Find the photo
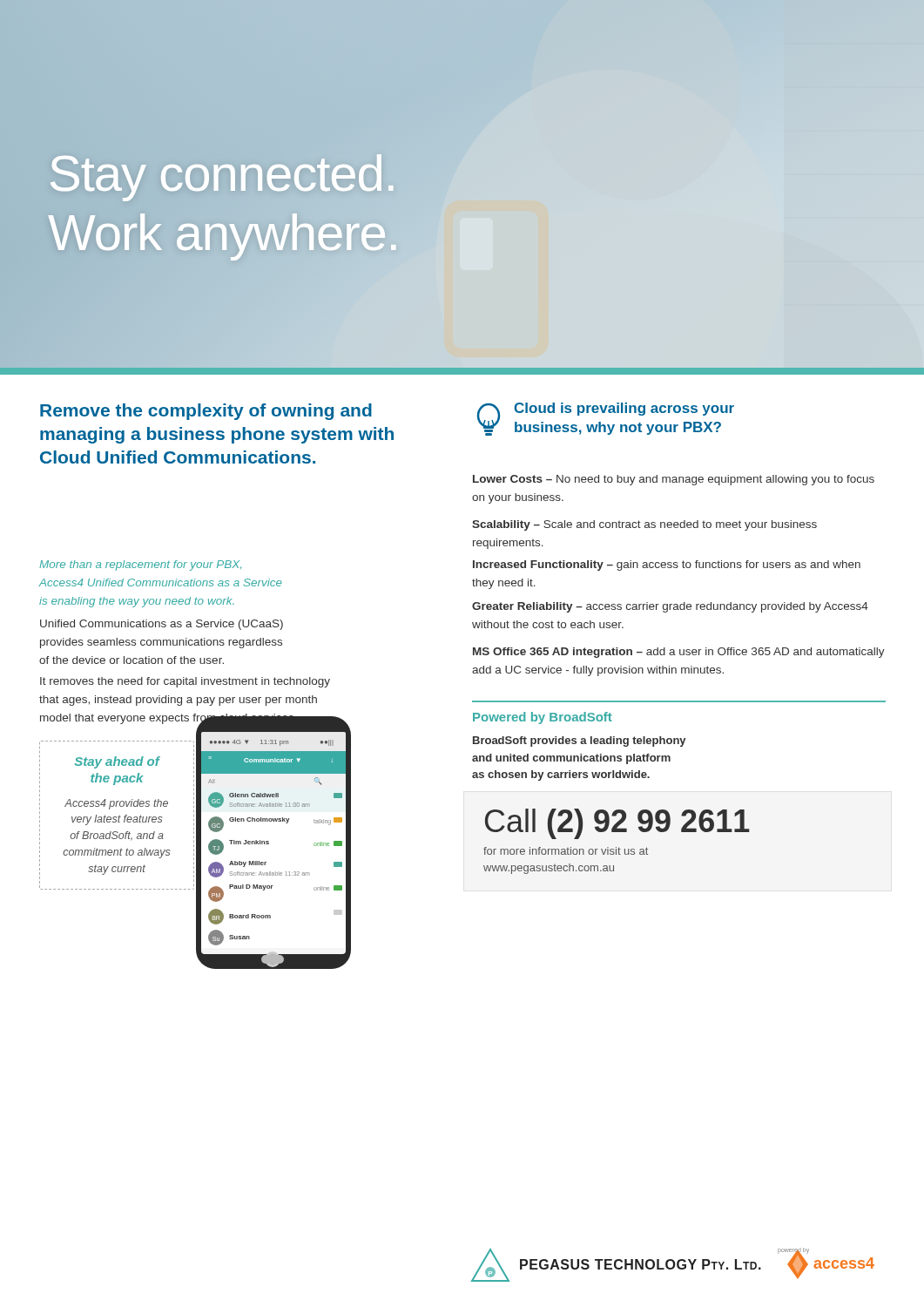This screenshot has height=1307, width=924. pos(462,187)
